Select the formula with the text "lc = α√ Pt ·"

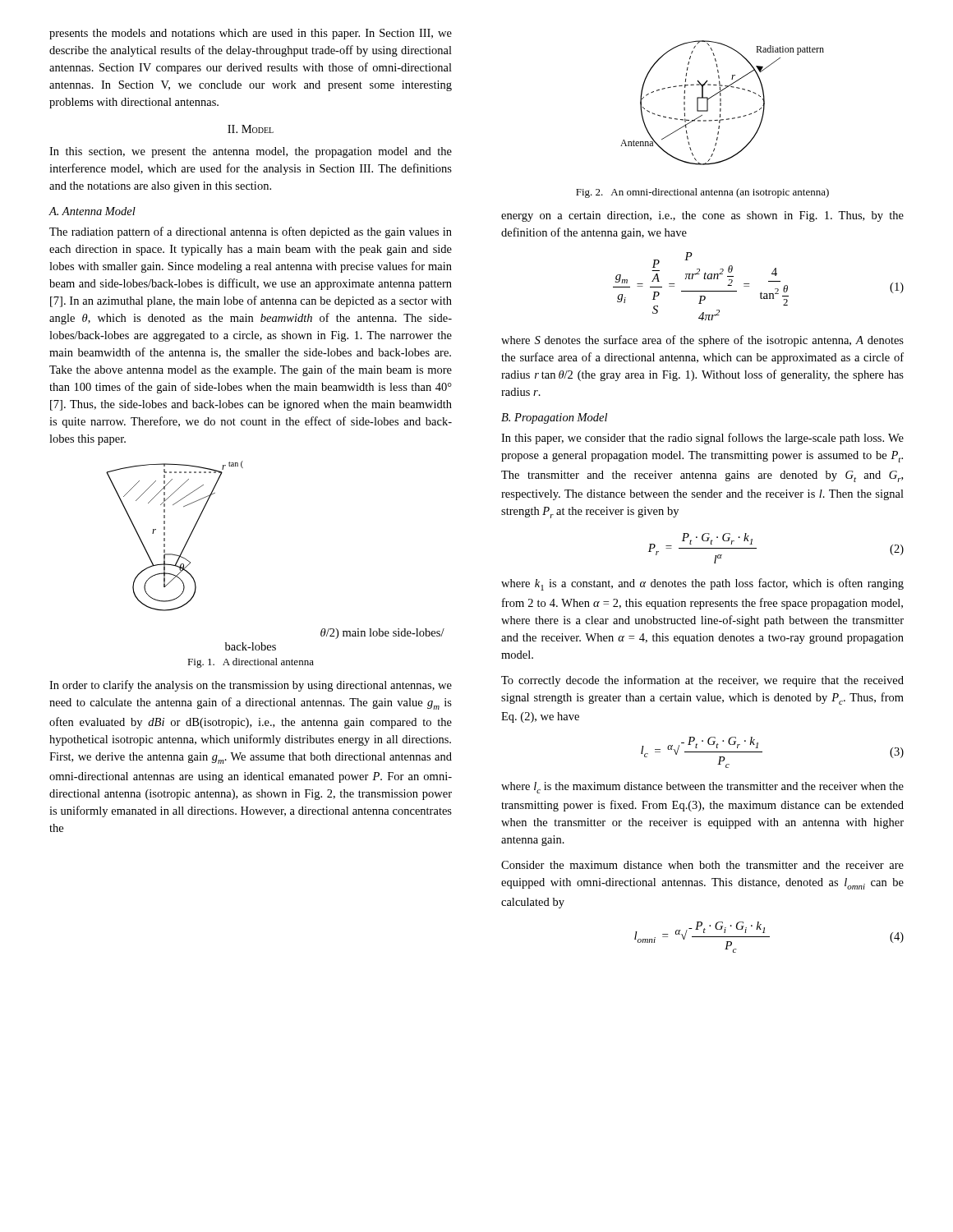click(x=772, y=752)
